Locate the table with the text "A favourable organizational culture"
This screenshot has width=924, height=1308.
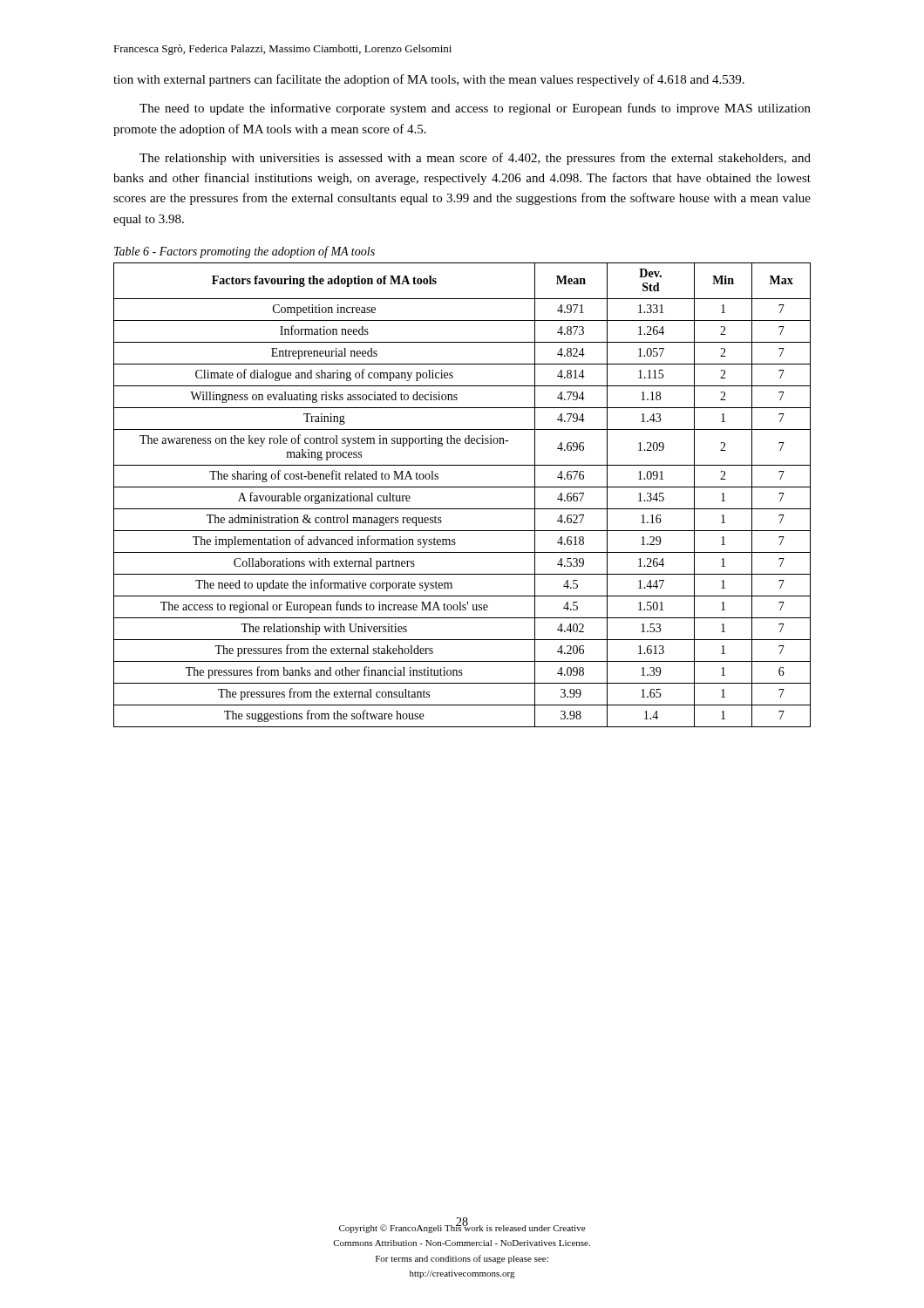coord(462,495)
